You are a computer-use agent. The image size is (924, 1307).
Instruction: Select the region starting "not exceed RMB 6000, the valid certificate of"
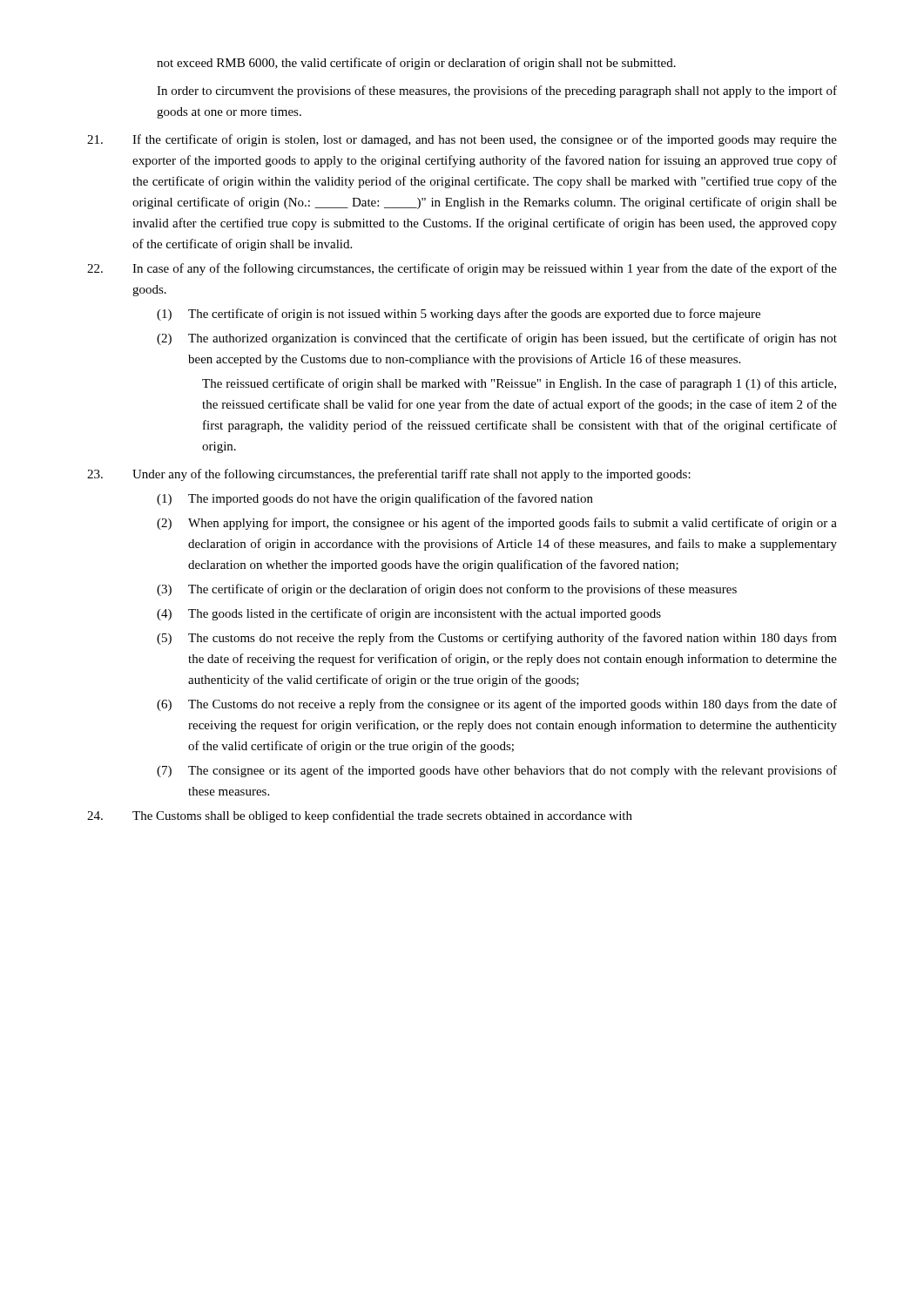(x=497, y=87)
